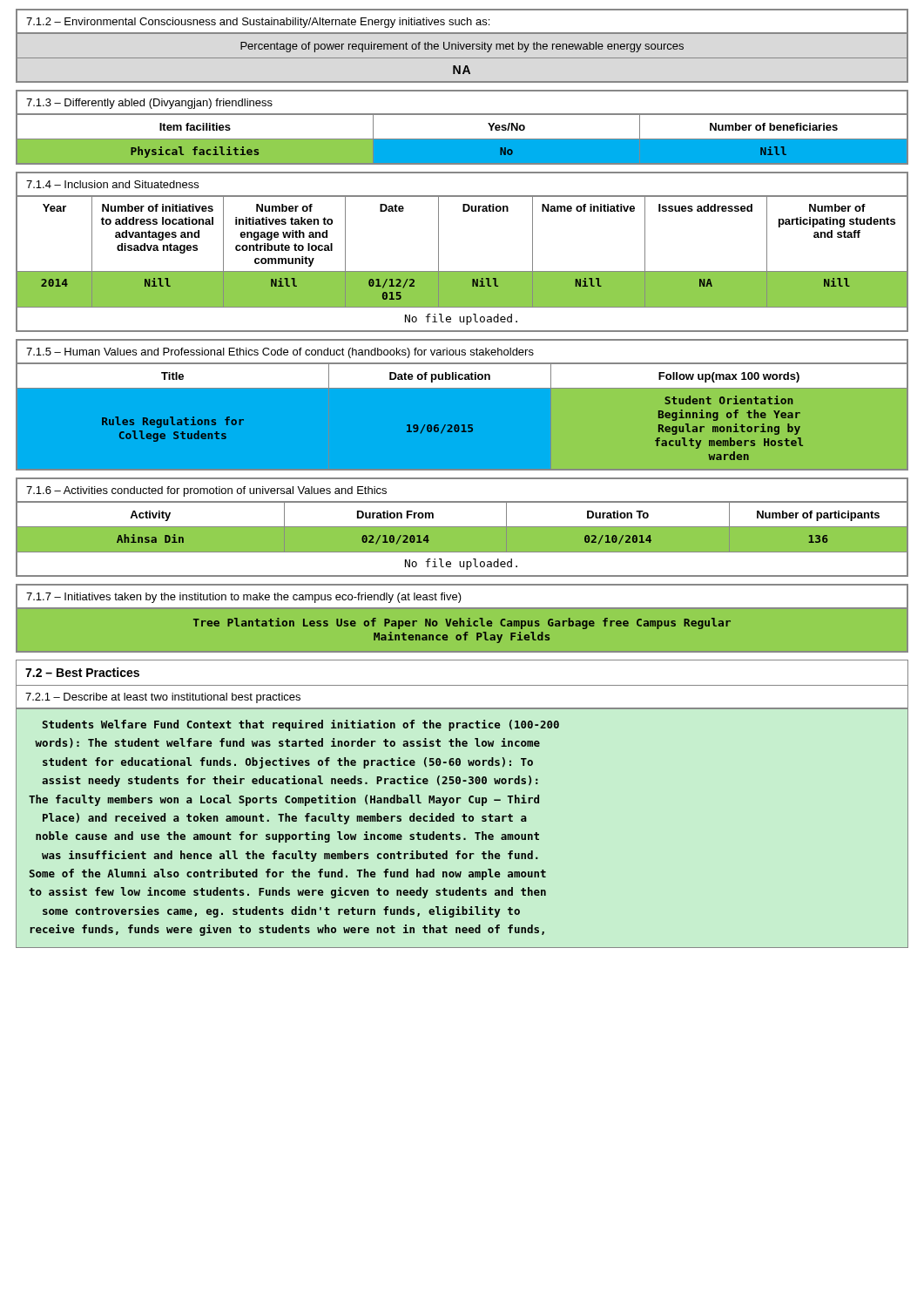Click on the text starting "Tree Plantation Less Use of Paper No Vehicle"
Image resolution: width=924 pixels, height=1307 pixels.
click(x=462, y=630)
